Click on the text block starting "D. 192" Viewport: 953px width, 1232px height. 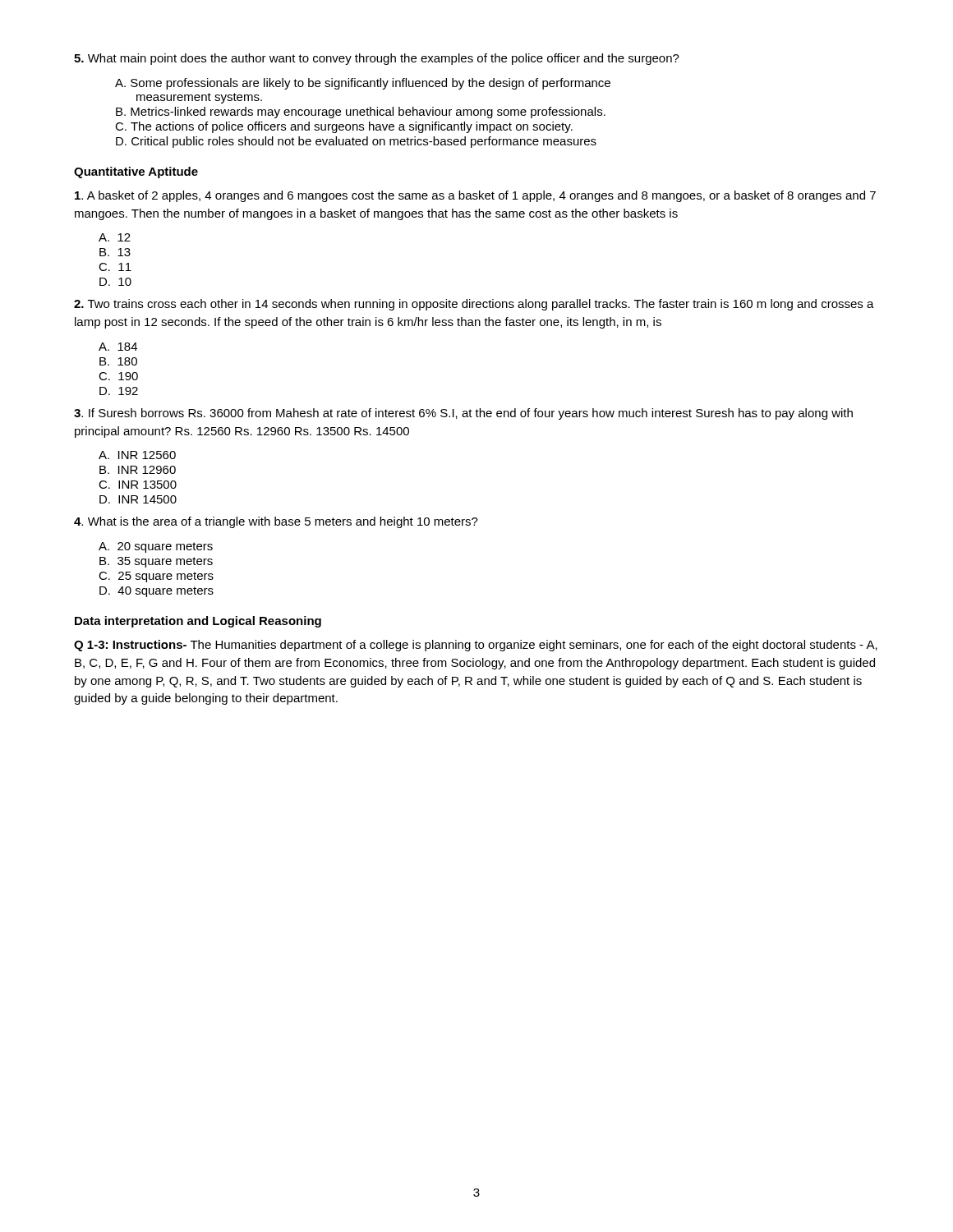pos(118,390)
